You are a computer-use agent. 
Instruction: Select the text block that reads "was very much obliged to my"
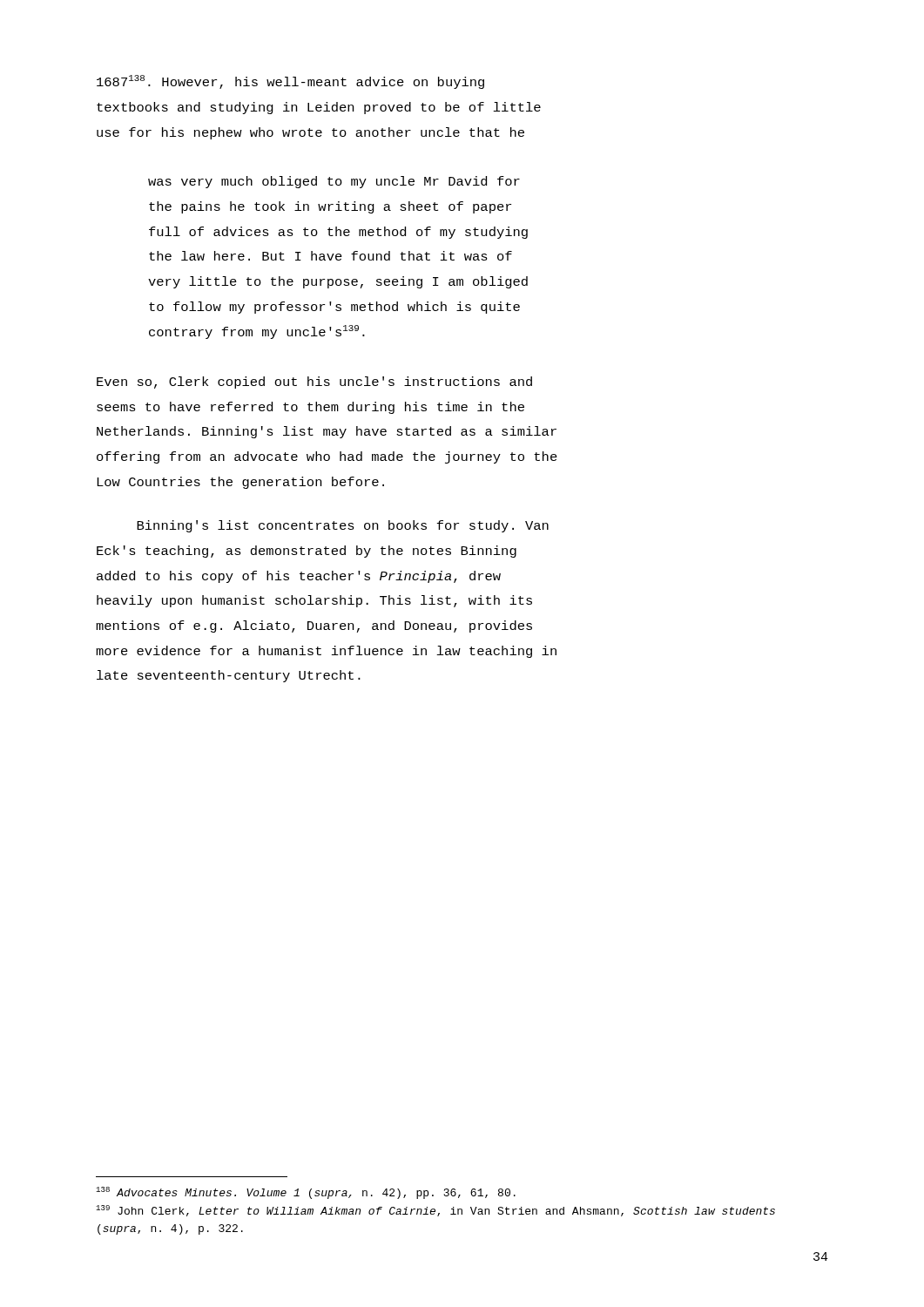338,258
